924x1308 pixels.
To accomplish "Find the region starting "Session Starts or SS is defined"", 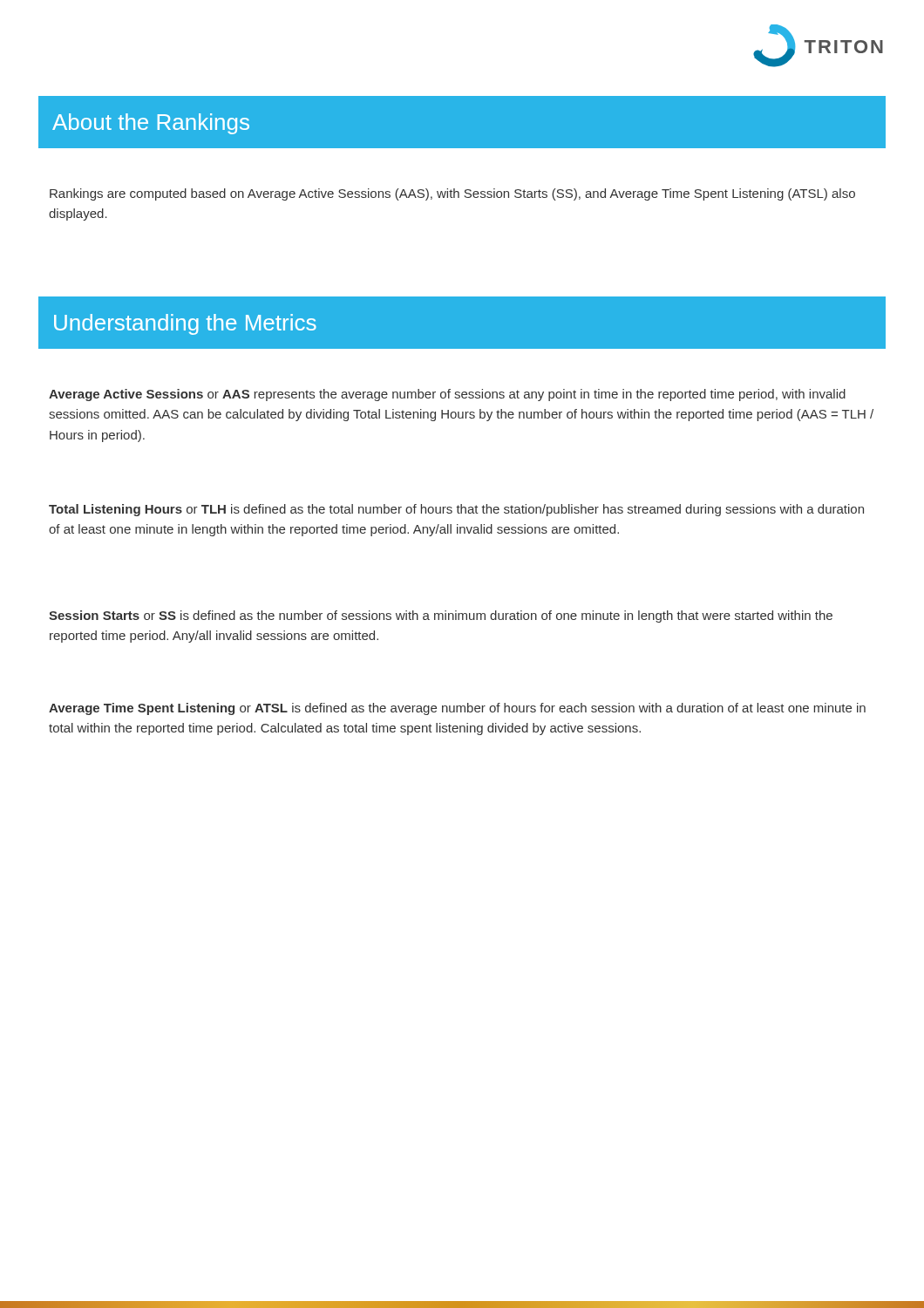I will pyautogui.click(x=441, y=625).
